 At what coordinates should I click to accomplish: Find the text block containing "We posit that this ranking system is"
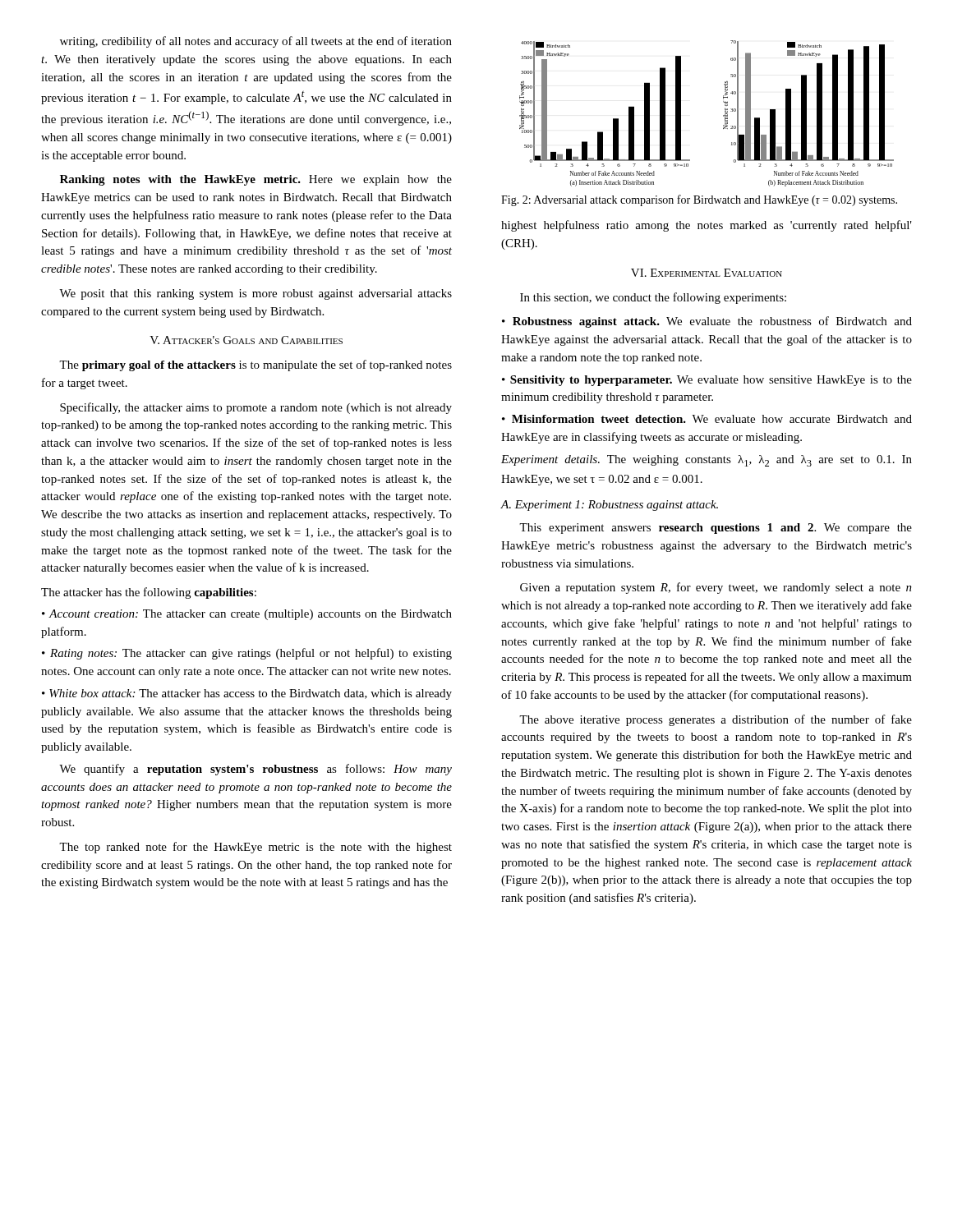click(246, 303)
